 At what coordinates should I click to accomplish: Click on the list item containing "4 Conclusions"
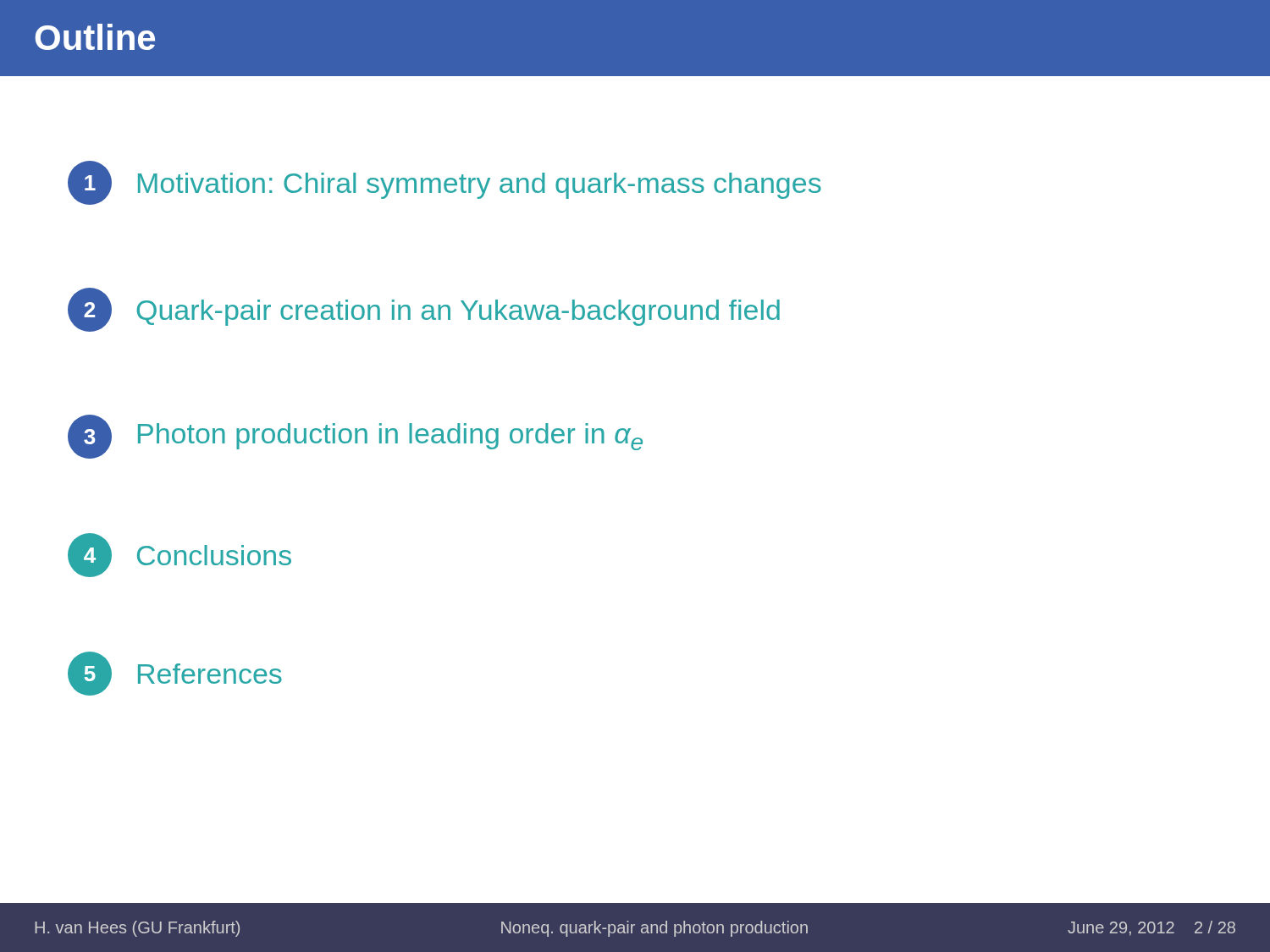180,555
